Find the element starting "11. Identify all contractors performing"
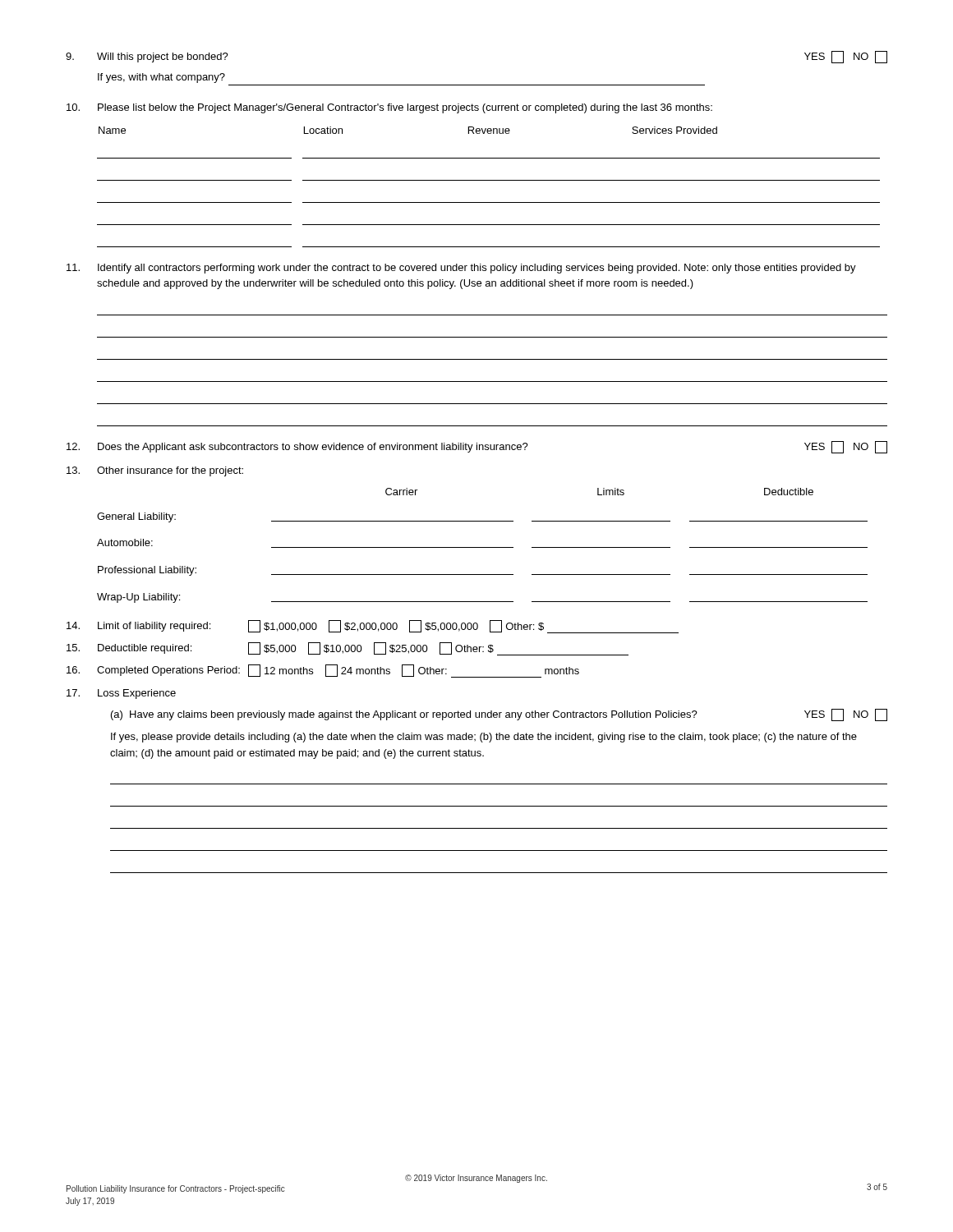 [x=476, y=348]
